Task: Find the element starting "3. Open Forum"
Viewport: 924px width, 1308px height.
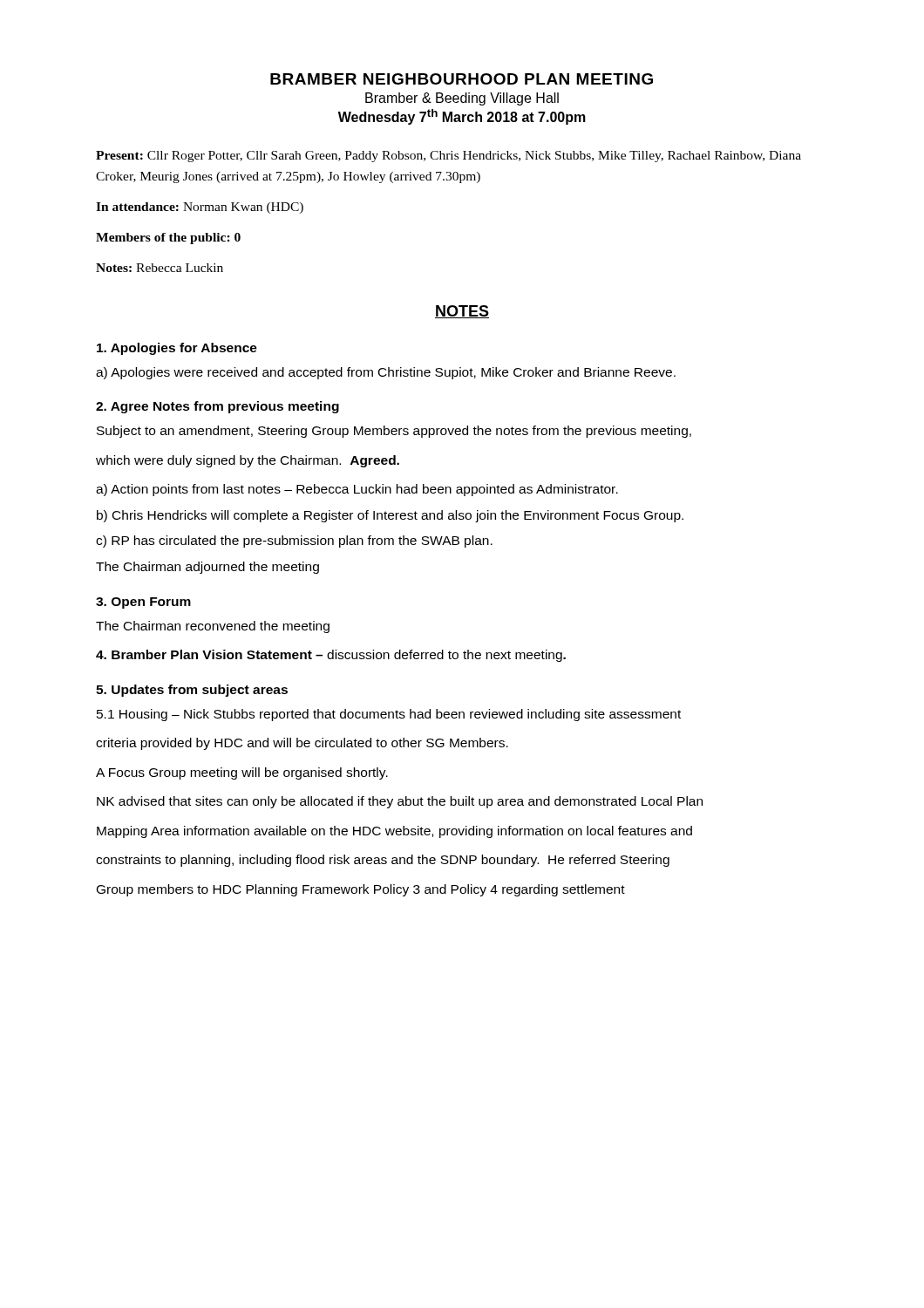Action: pos(144,601)
